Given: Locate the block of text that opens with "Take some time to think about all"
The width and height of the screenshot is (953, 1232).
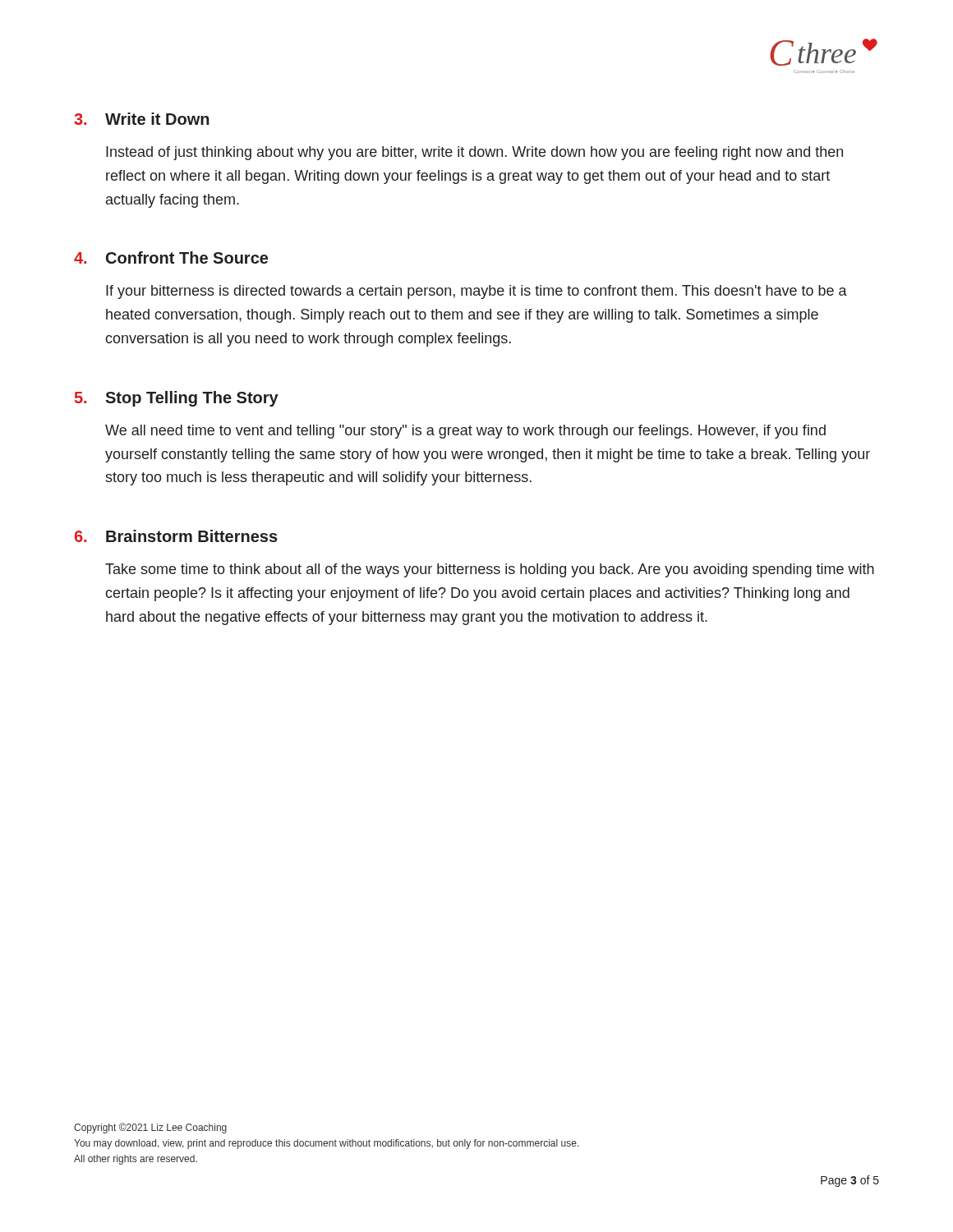Looking at the screenshot, I should pyautogui.click(x=490, y=593).
